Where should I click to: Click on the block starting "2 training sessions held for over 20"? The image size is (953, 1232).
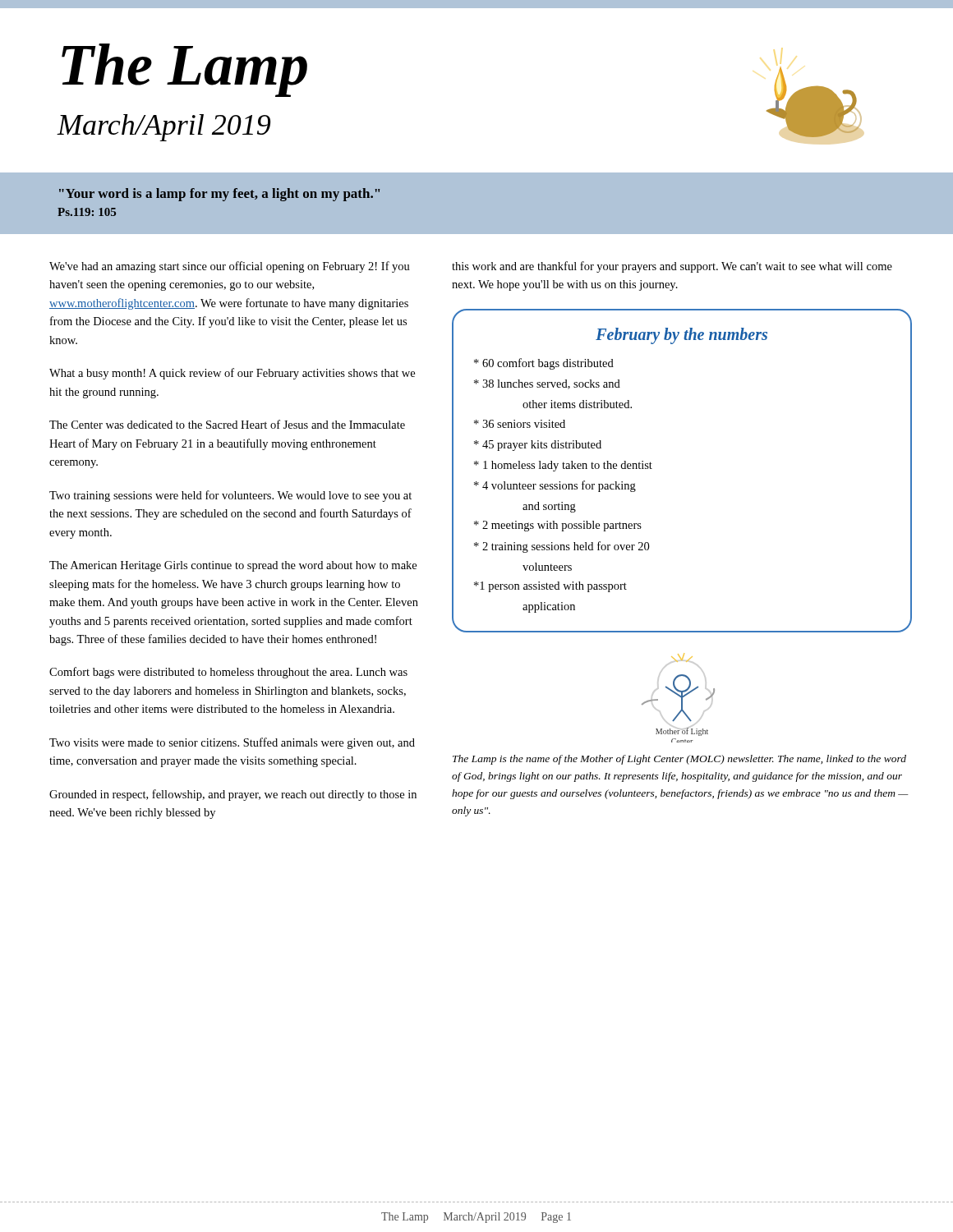click(x=561, y=546)
